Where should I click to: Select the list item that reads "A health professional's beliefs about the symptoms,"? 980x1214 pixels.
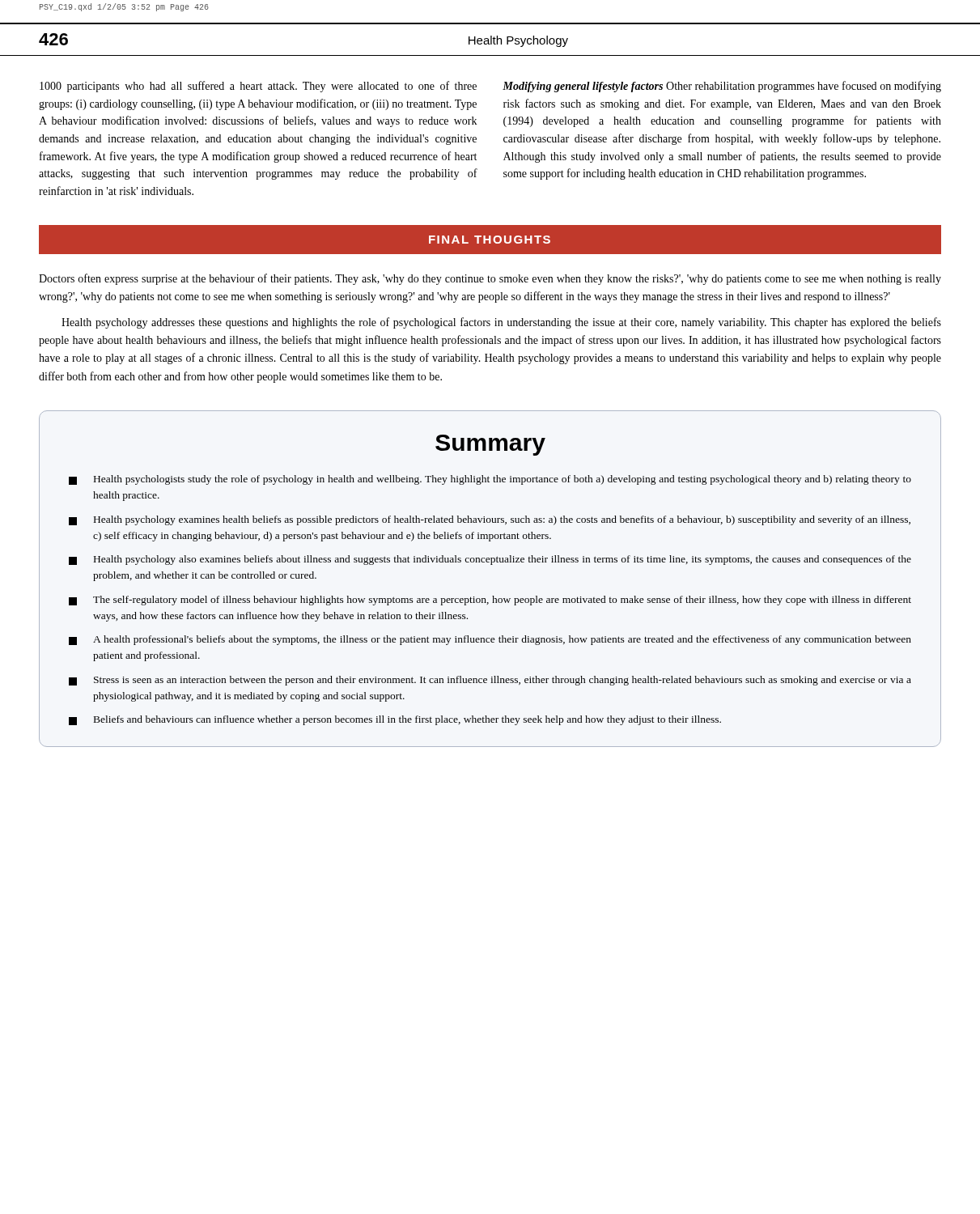click(490, 648)
